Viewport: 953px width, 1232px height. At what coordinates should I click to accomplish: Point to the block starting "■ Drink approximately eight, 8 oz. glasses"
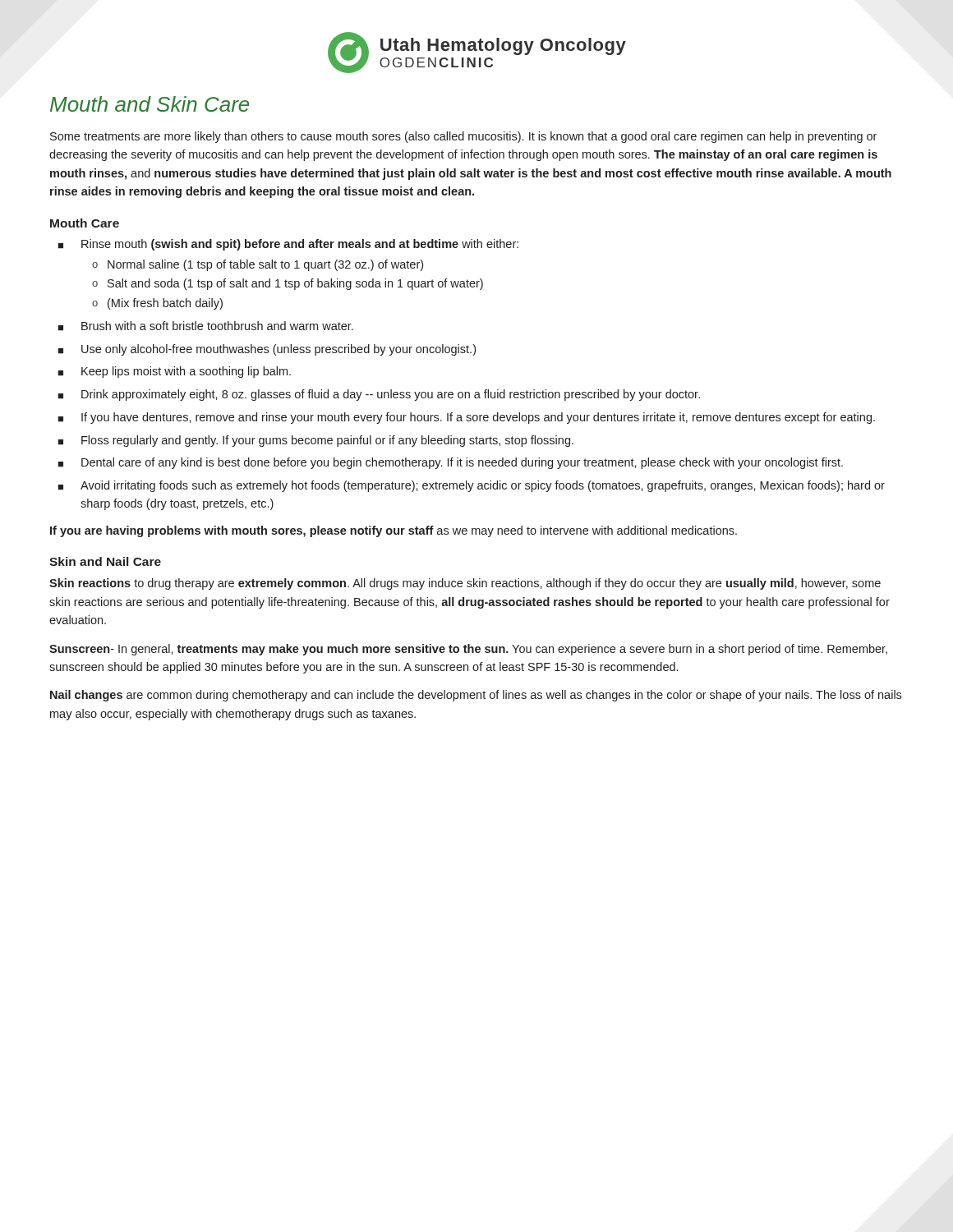click(379, 396)
